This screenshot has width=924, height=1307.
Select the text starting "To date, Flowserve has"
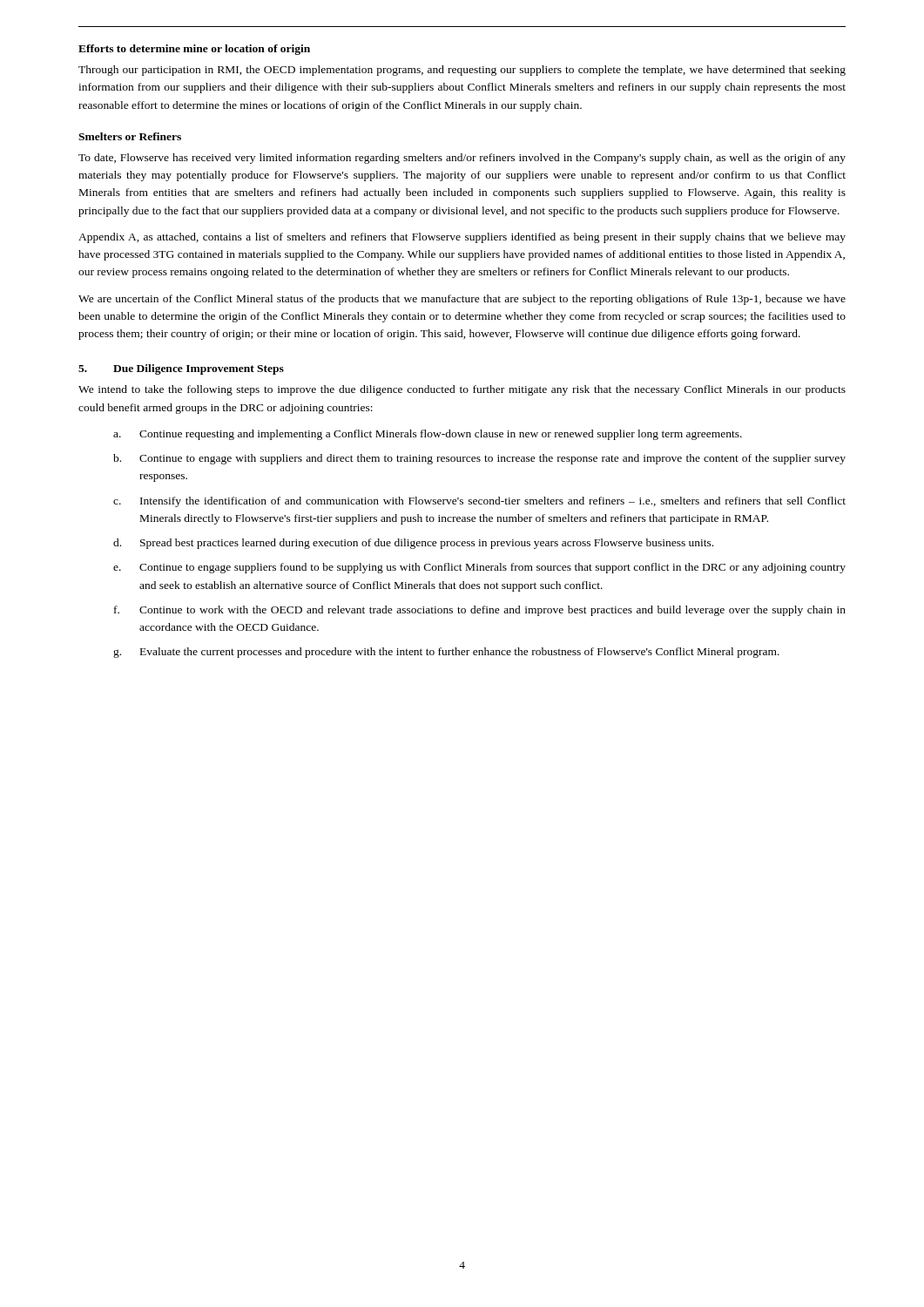click(x=462, y=184)
